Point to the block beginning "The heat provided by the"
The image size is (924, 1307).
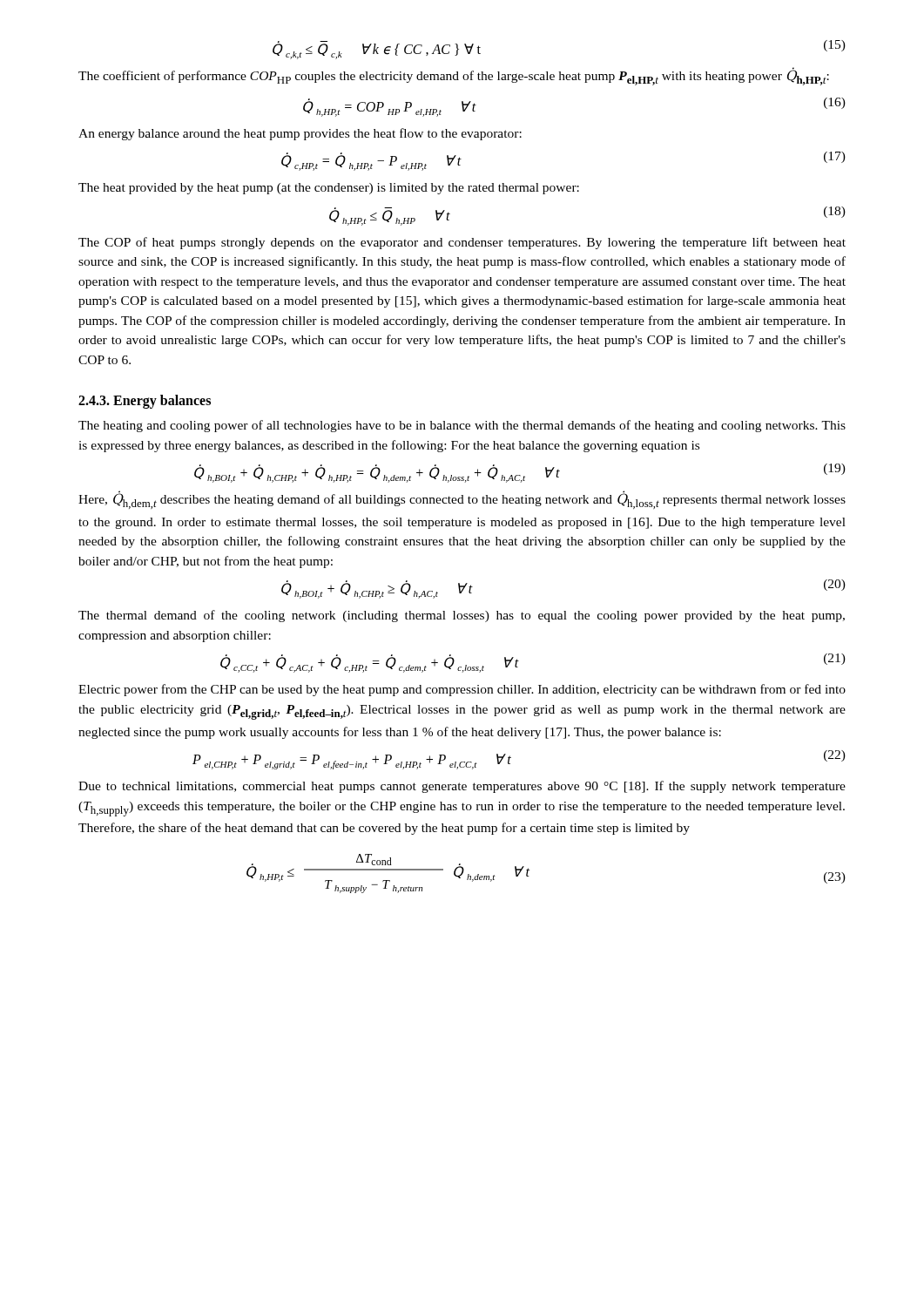329,187
